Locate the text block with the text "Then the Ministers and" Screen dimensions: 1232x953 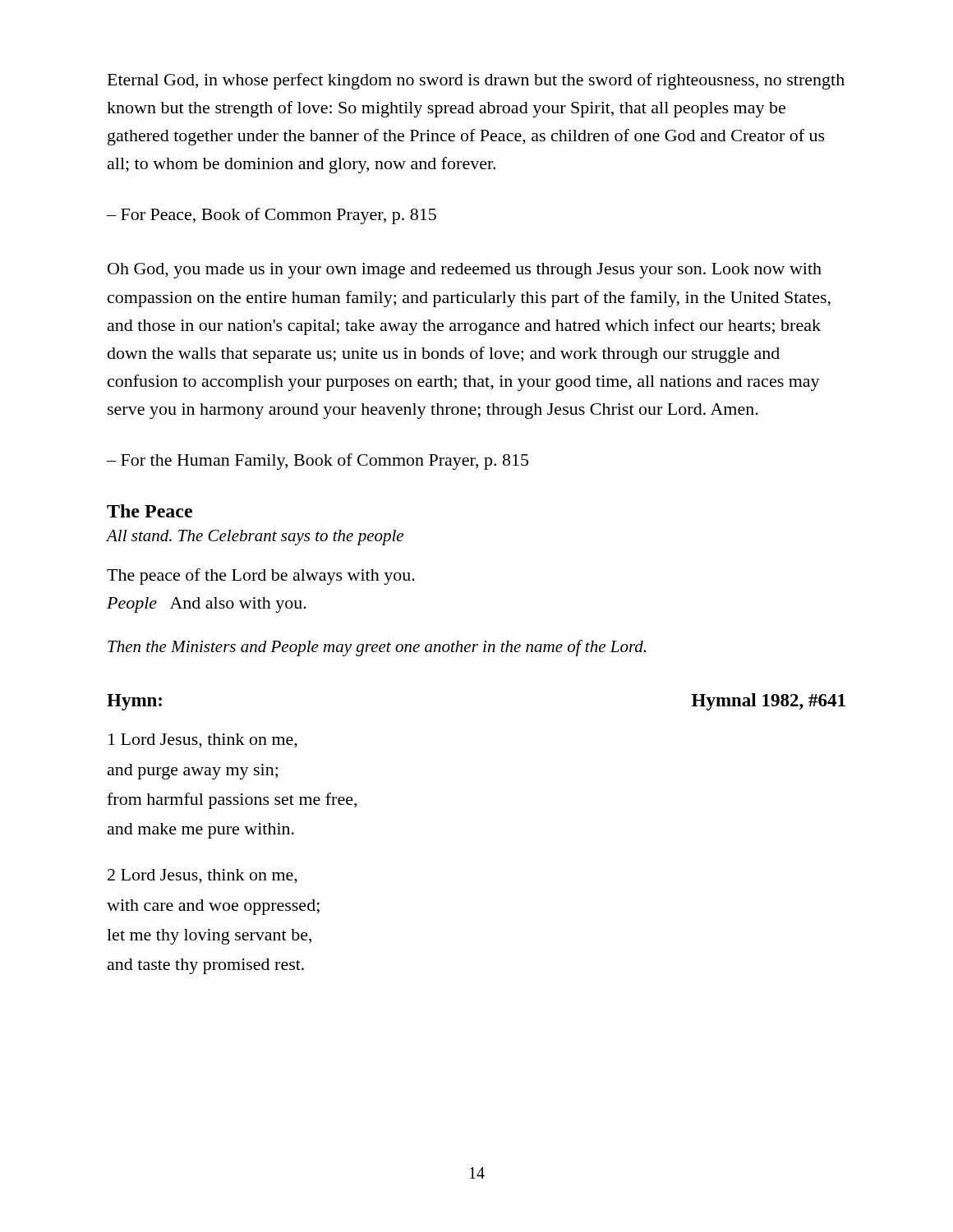377,647
